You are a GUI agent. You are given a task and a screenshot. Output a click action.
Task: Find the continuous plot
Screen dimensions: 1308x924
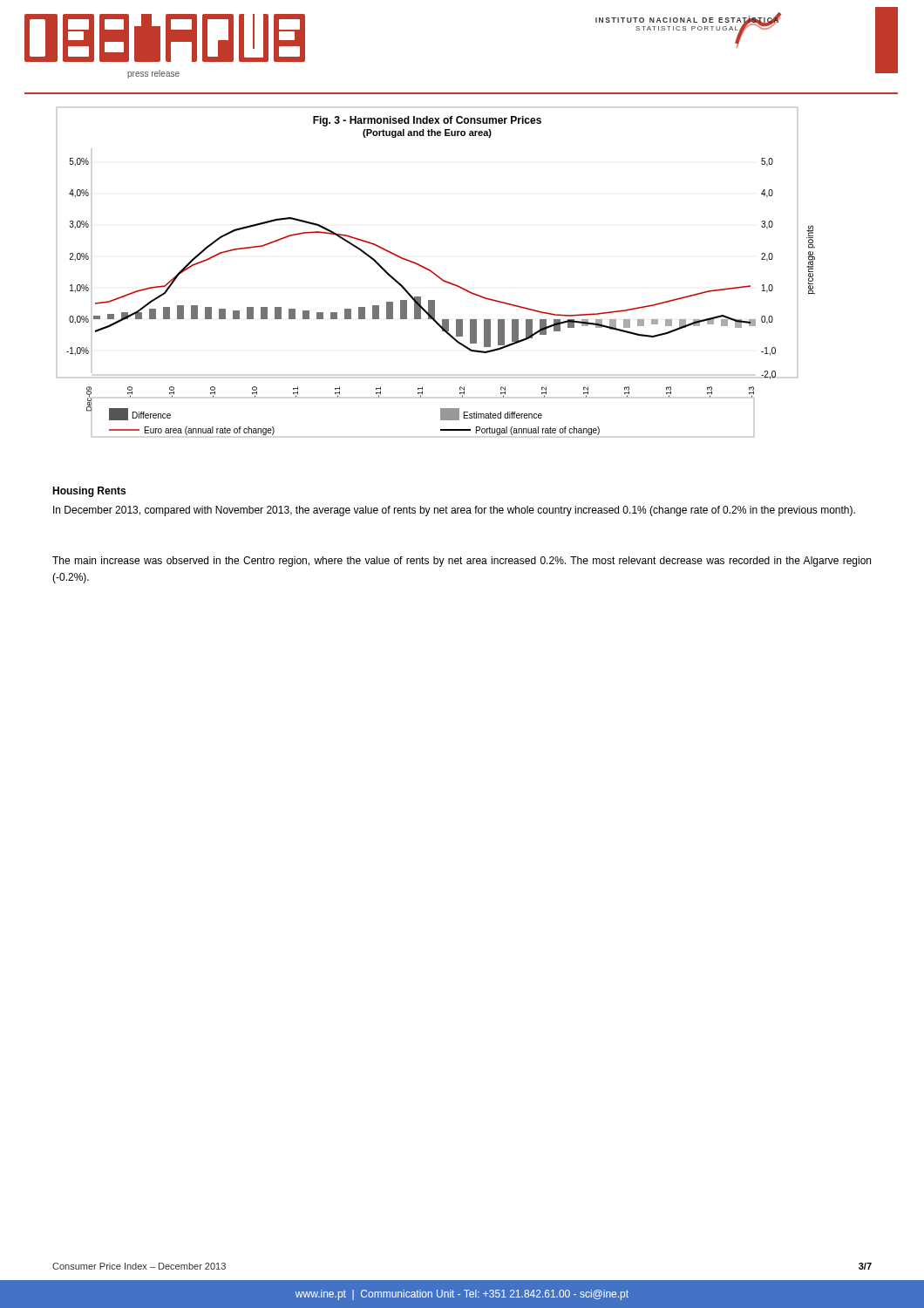[449, 273]
